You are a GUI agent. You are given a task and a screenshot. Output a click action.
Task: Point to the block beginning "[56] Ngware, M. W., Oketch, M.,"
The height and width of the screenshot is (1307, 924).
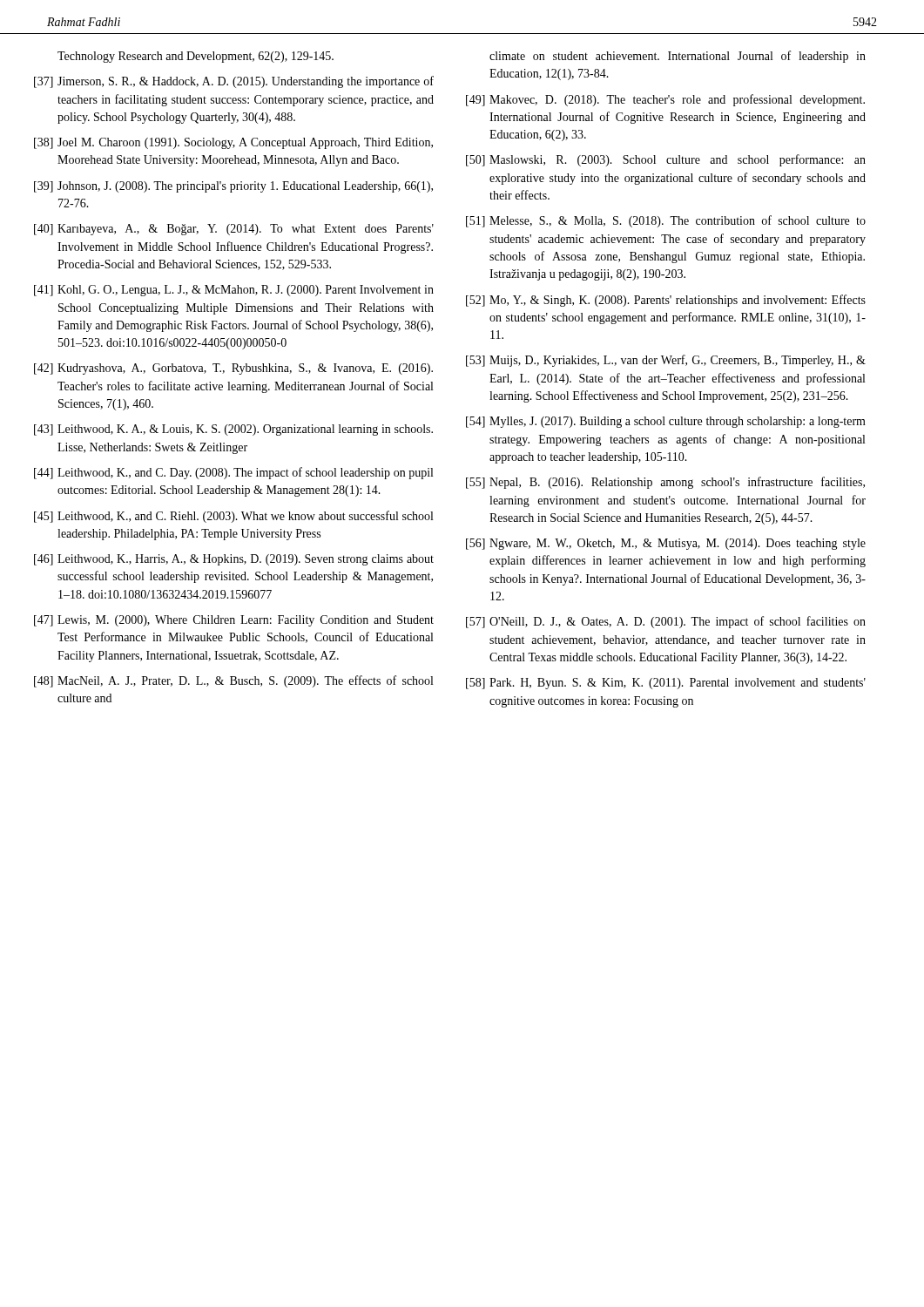click(665, 570)
